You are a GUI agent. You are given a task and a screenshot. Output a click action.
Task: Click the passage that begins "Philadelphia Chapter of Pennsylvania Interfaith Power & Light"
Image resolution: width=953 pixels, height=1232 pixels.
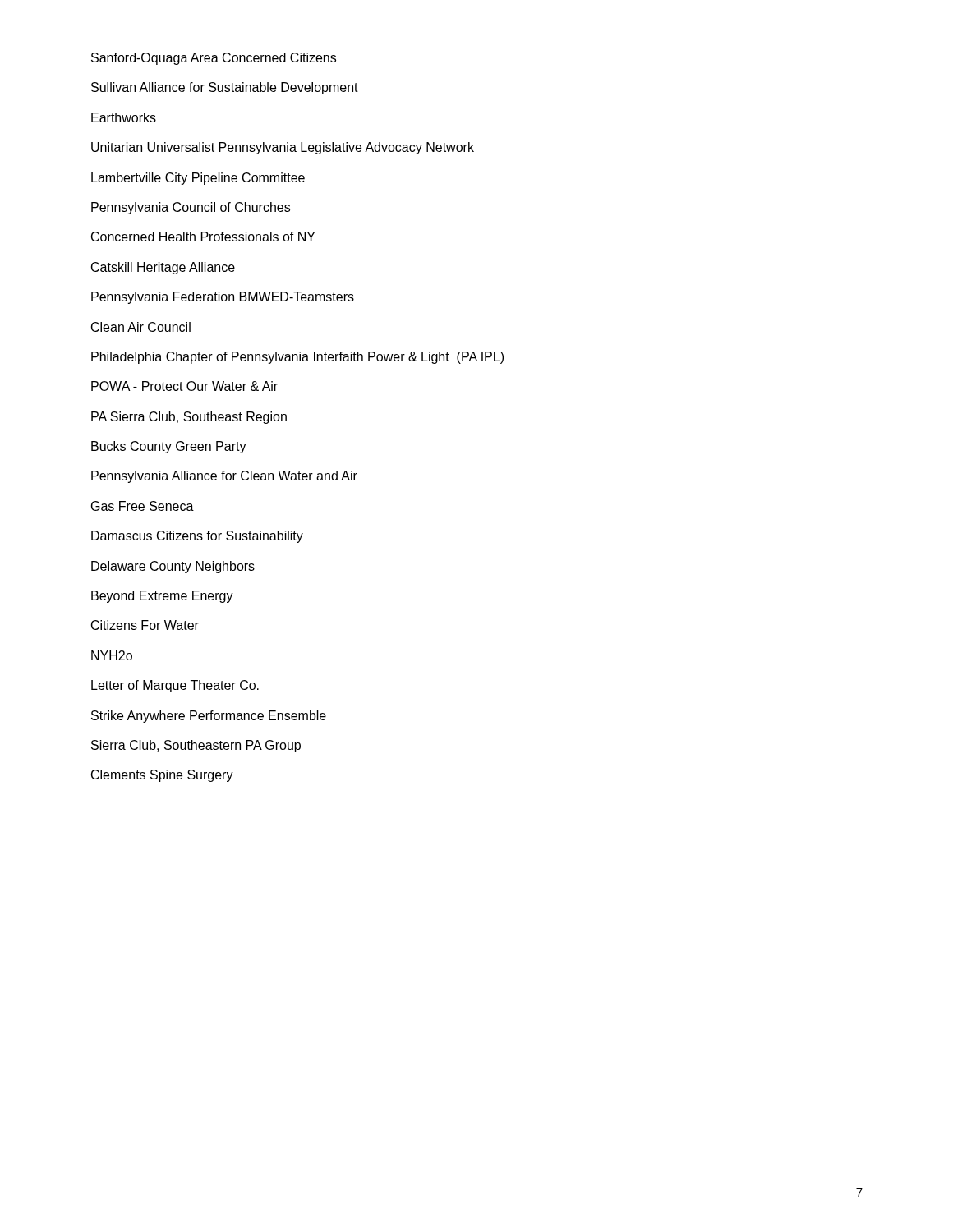click(x=297, y=357)
